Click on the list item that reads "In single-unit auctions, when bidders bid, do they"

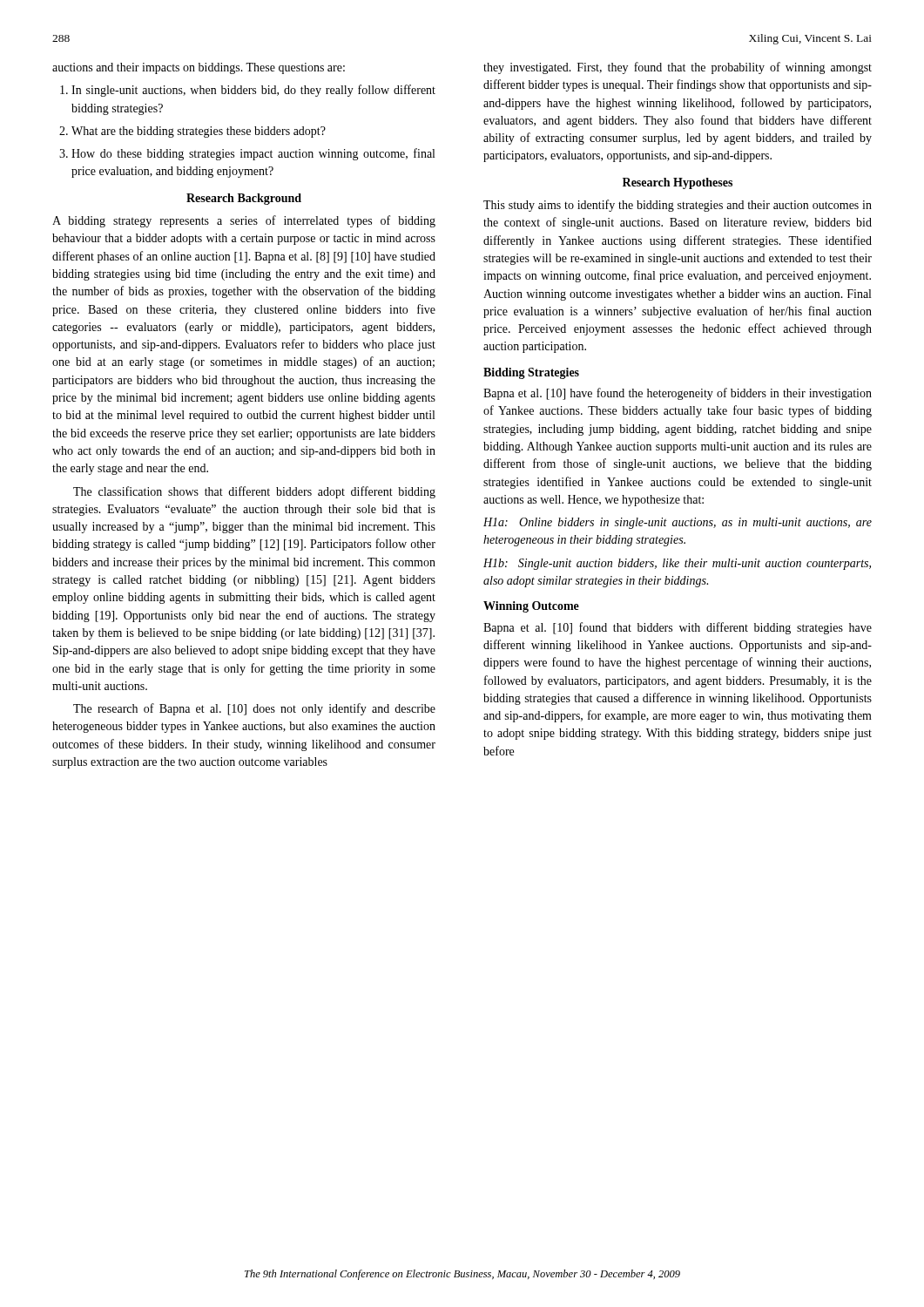coord(244,100)
